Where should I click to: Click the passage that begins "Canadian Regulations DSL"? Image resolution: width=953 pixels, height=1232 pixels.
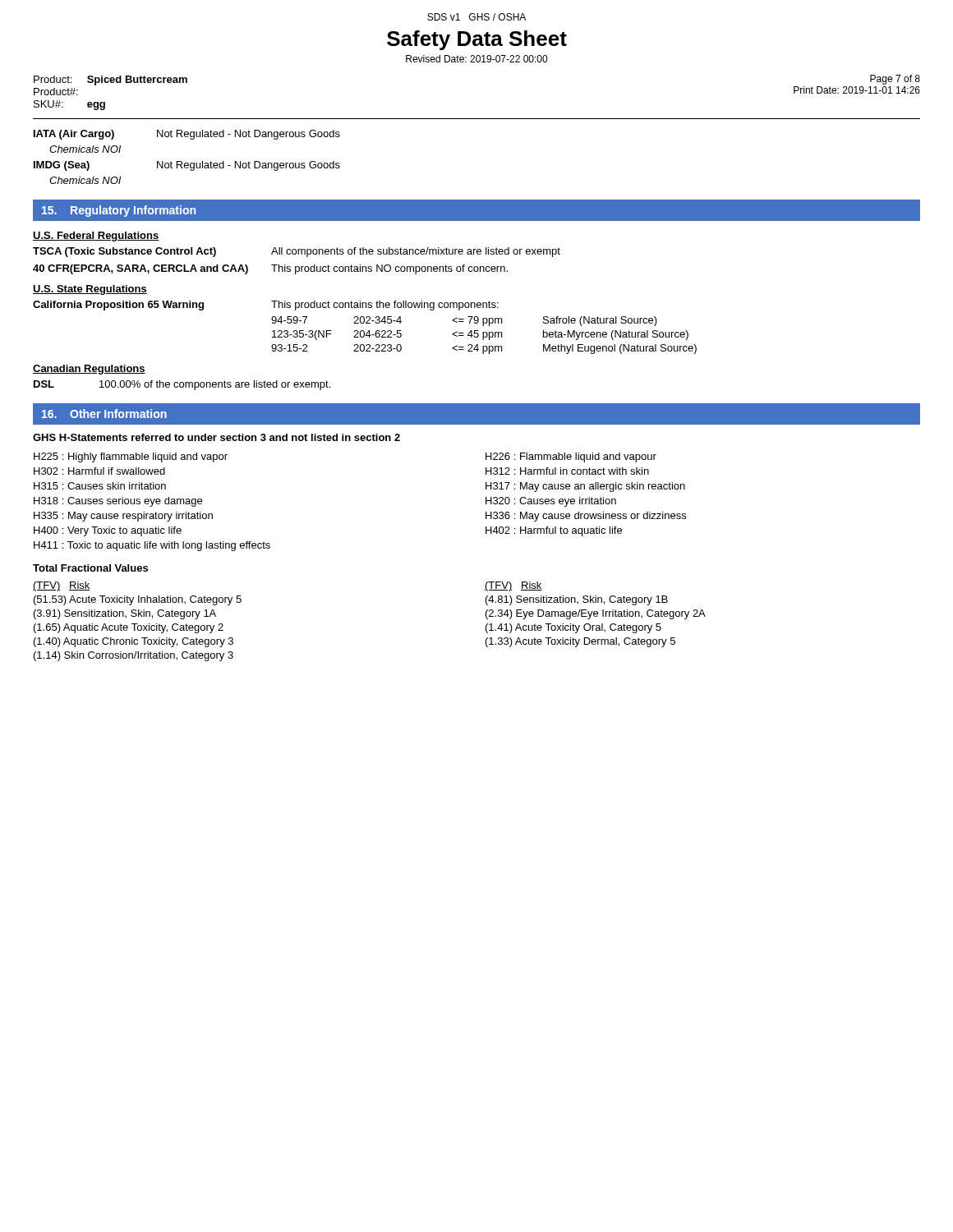point(89,370)
